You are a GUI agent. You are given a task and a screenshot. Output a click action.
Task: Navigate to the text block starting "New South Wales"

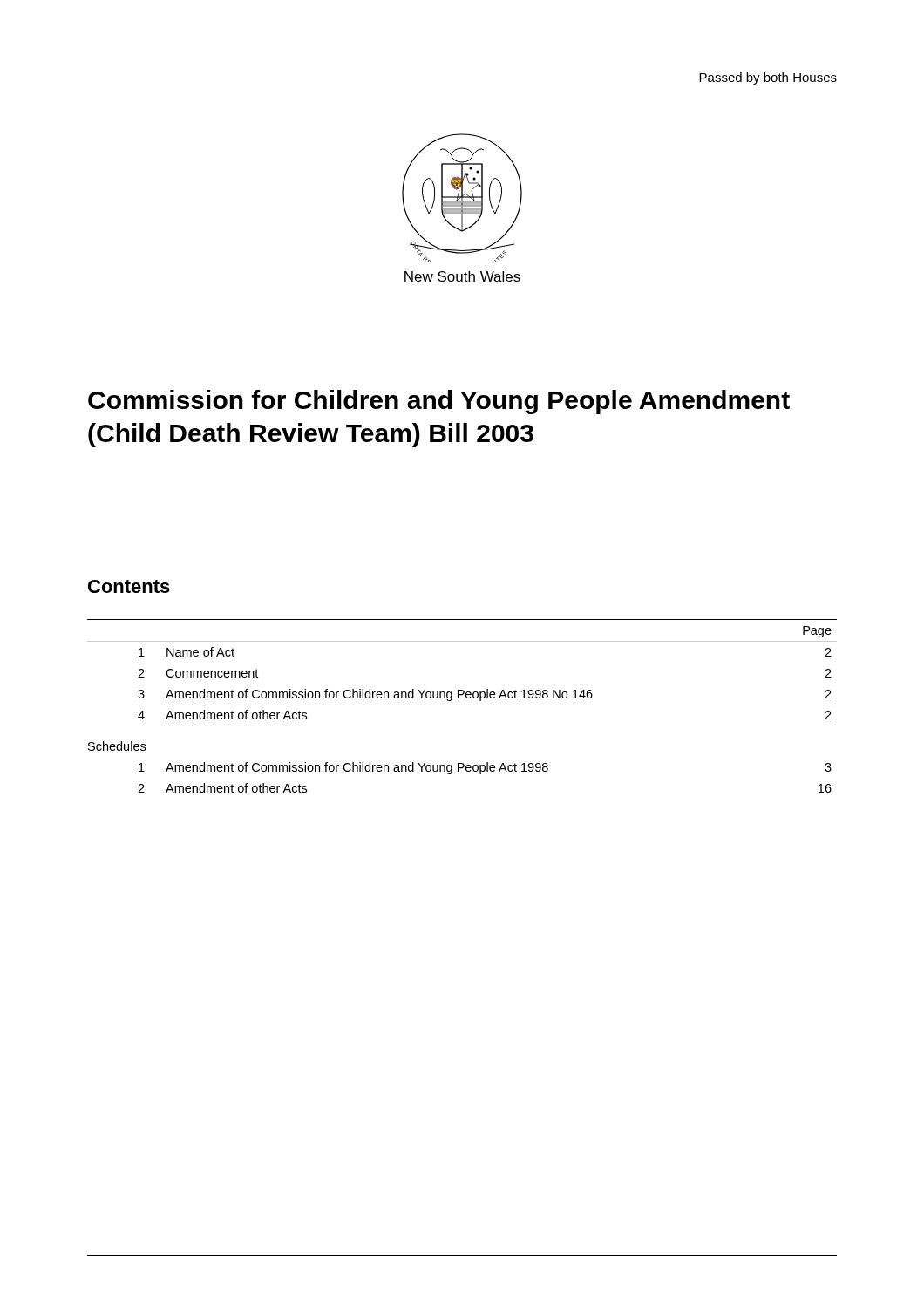coord(462,277)
